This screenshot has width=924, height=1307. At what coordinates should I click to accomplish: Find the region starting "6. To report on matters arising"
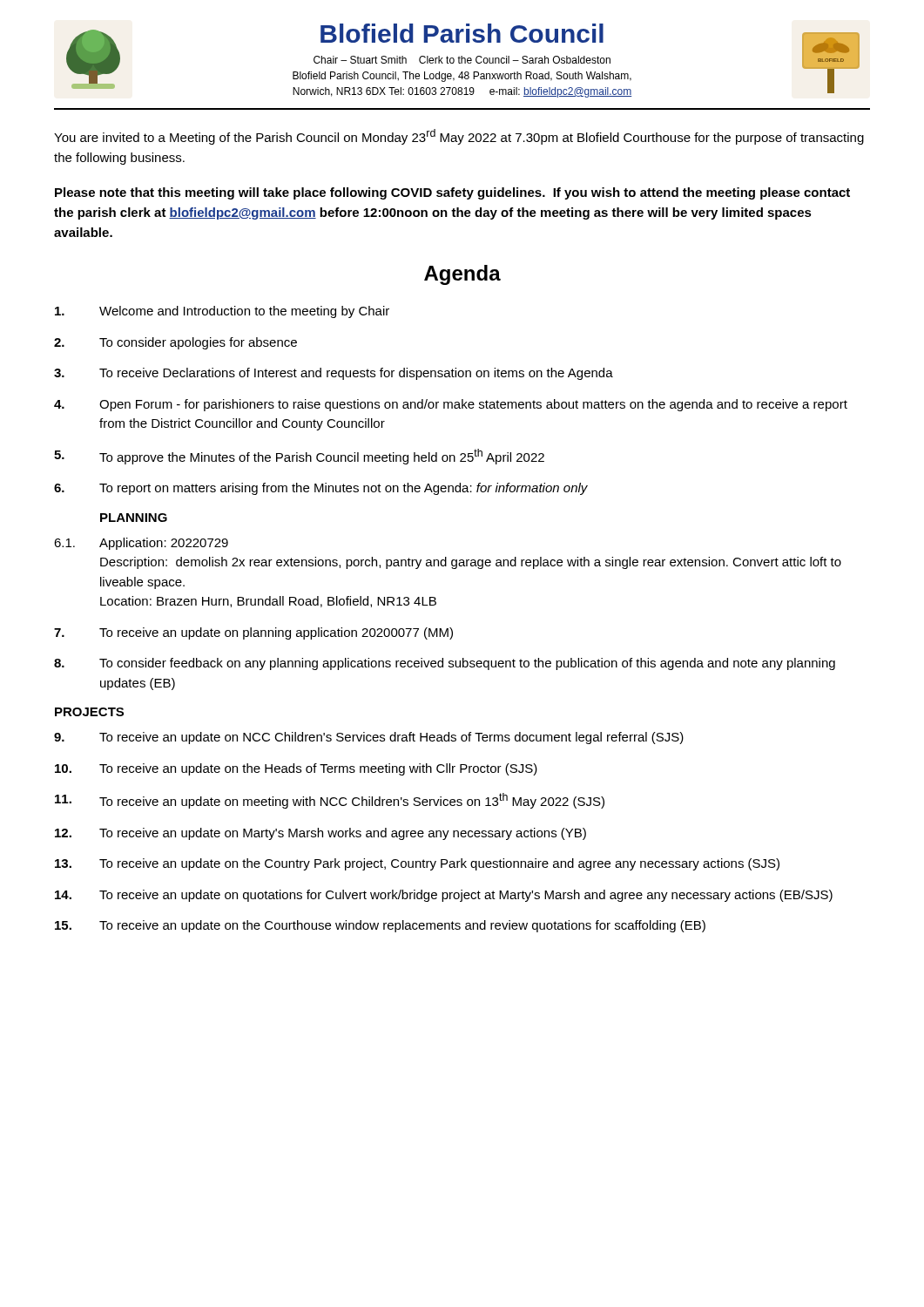pos(462,488)
